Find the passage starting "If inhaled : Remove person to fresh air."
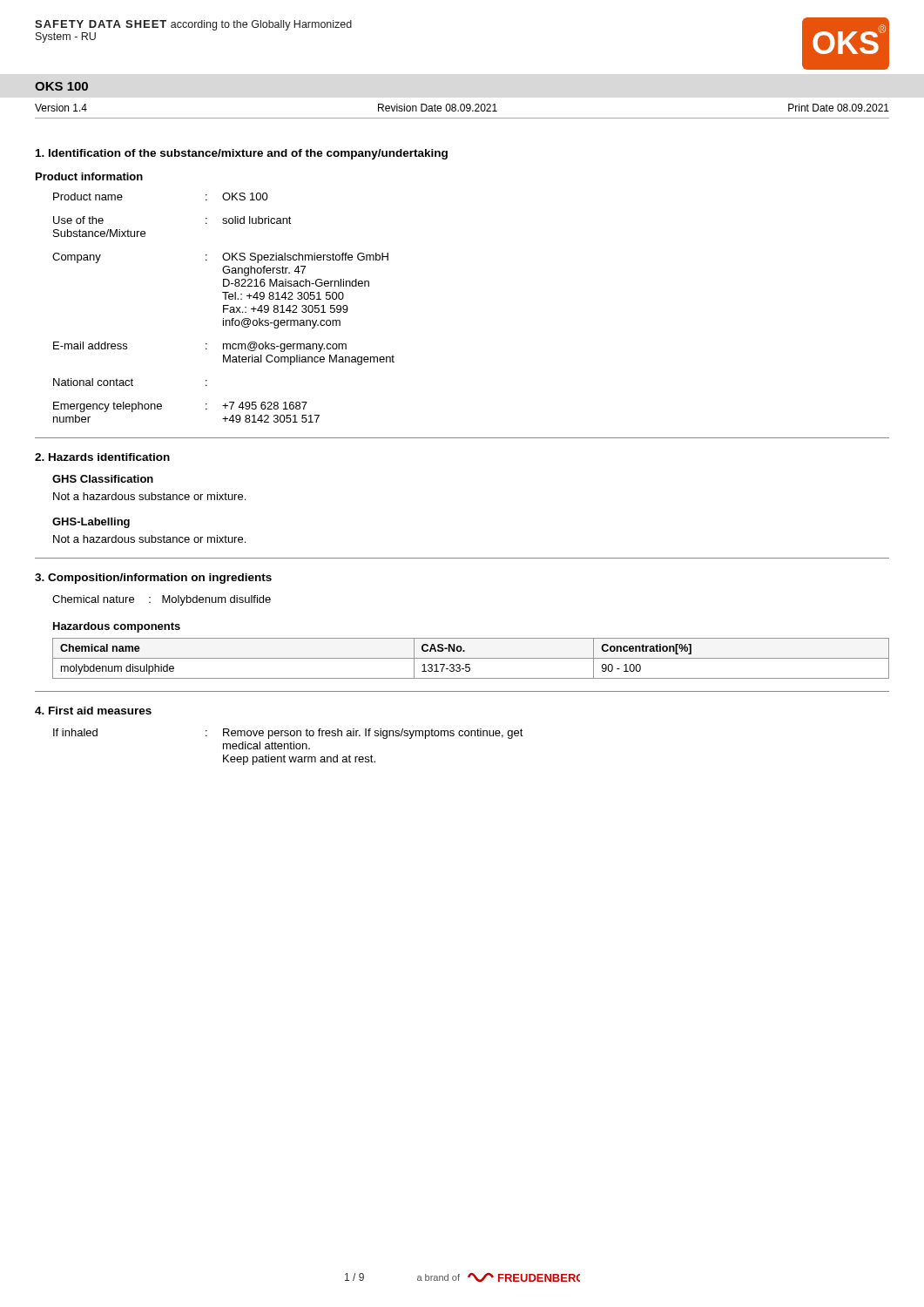 coord(471,745)
